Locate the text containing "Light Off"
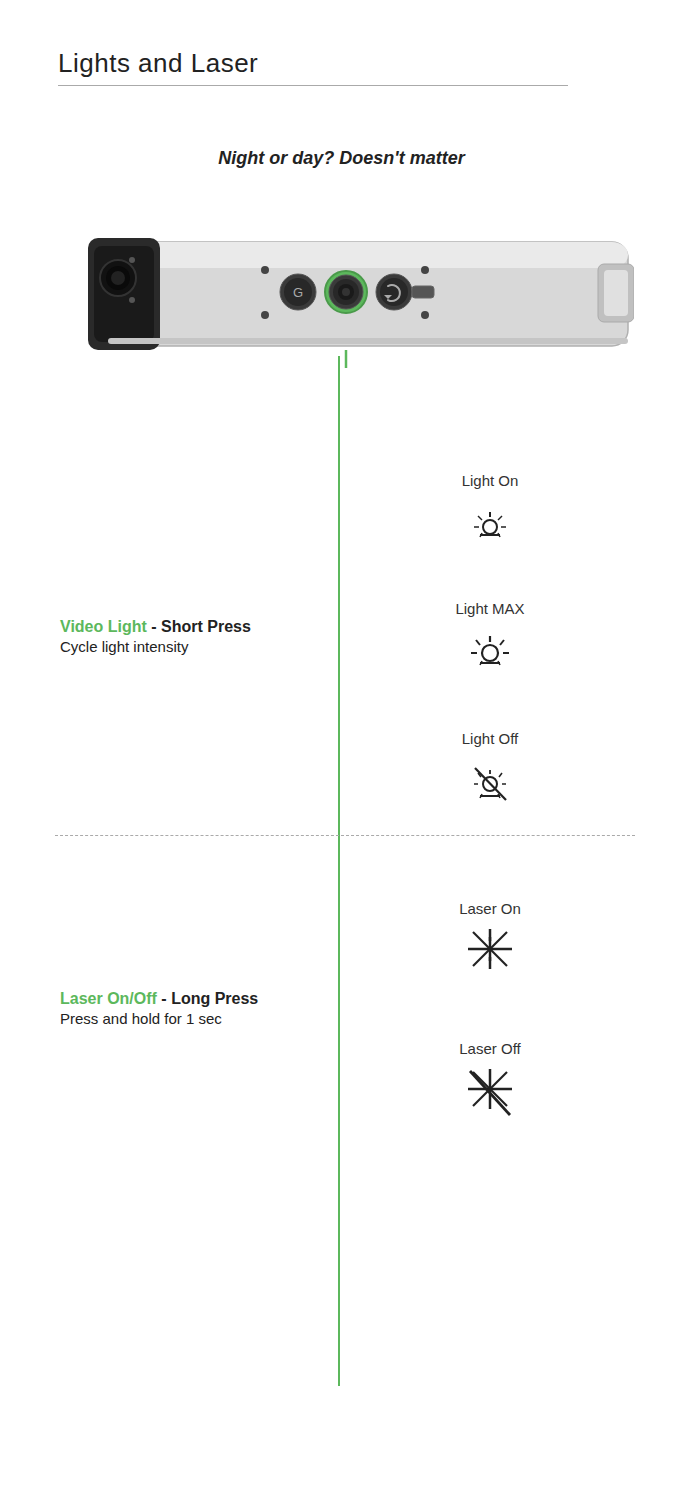 tap(490, 739)
